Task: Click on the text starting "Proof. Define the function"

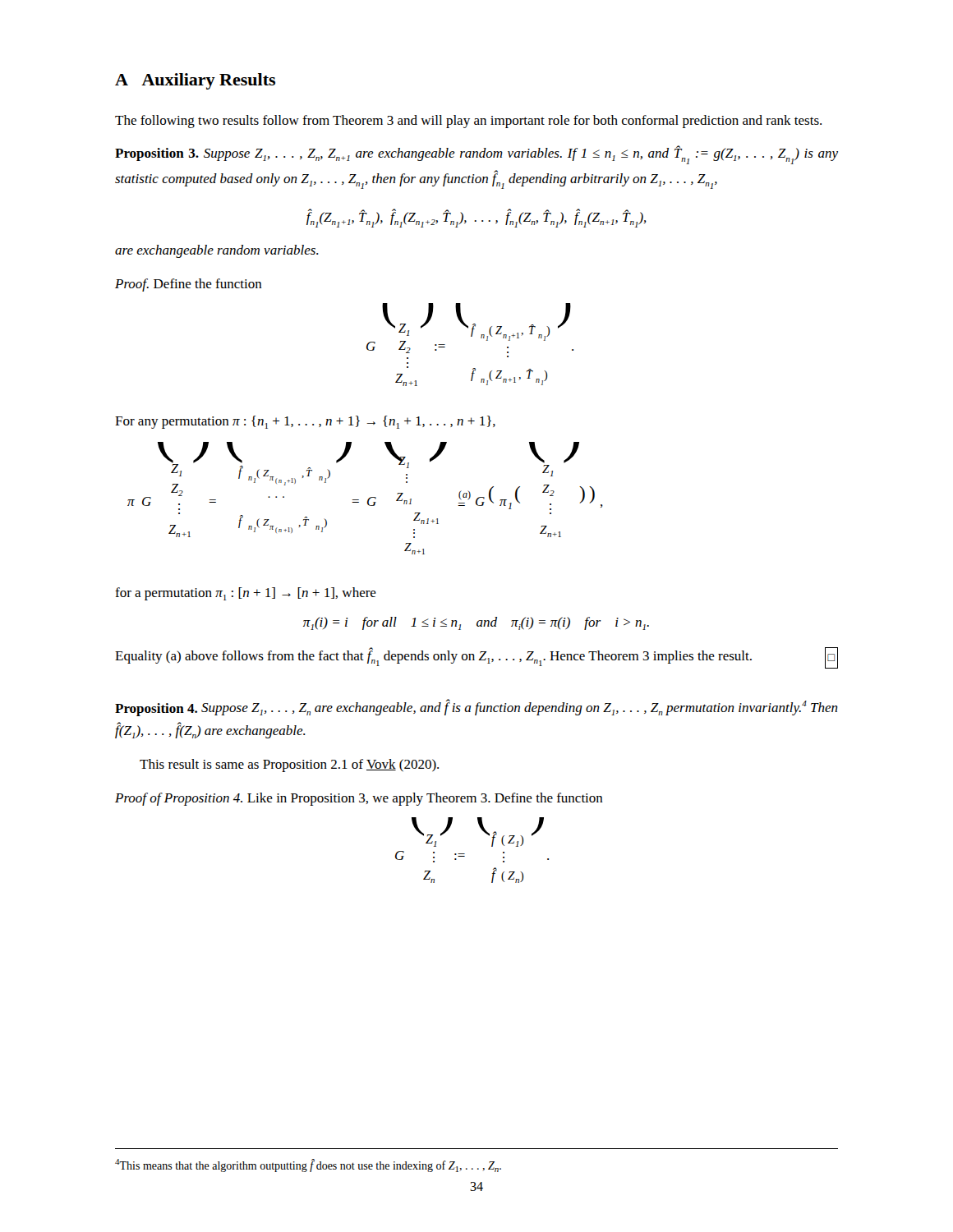Action: [188, 283]
